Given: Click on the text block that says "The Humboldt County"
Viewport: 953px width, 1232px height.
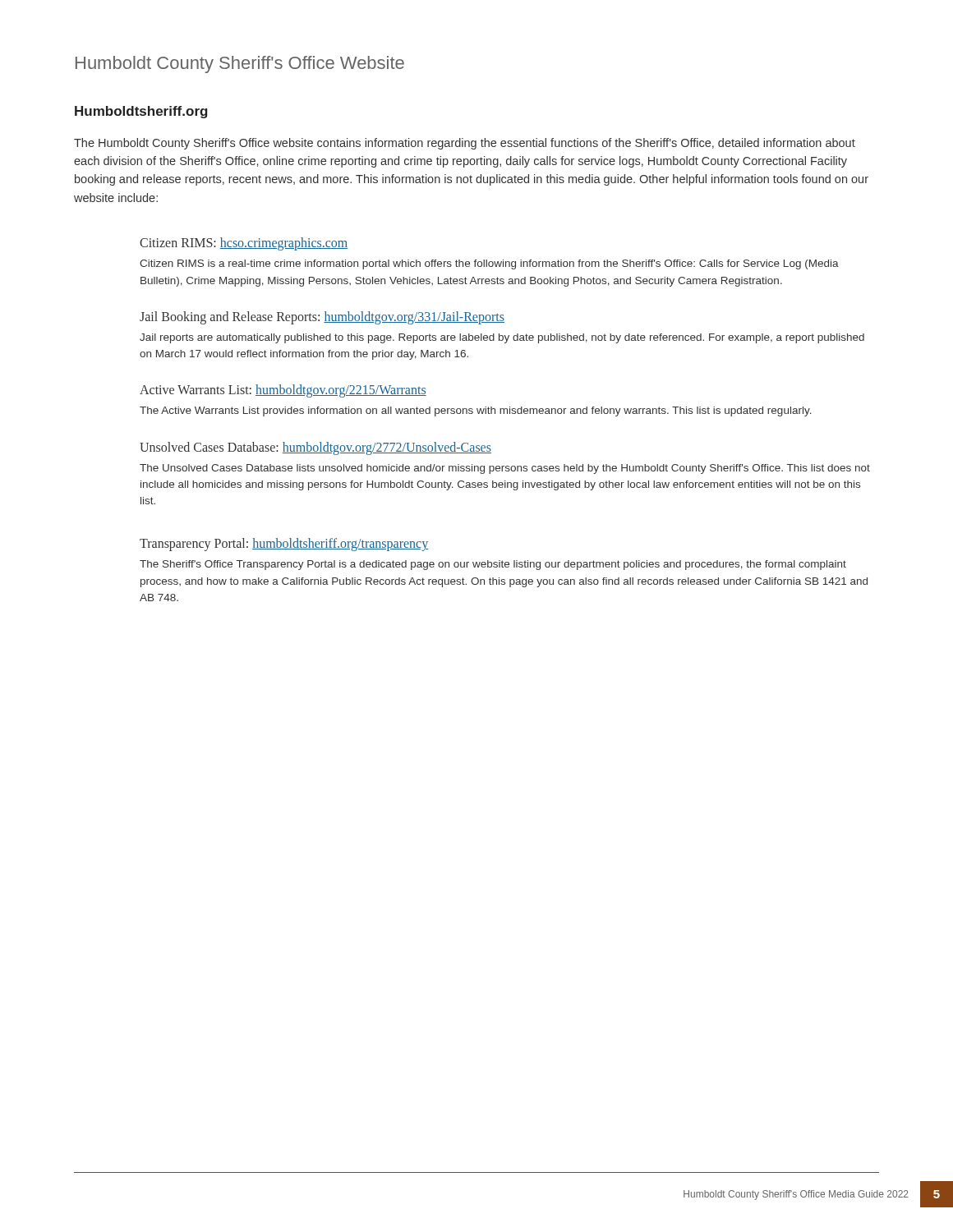Looking at the screenshot, I should click(476, 170).
